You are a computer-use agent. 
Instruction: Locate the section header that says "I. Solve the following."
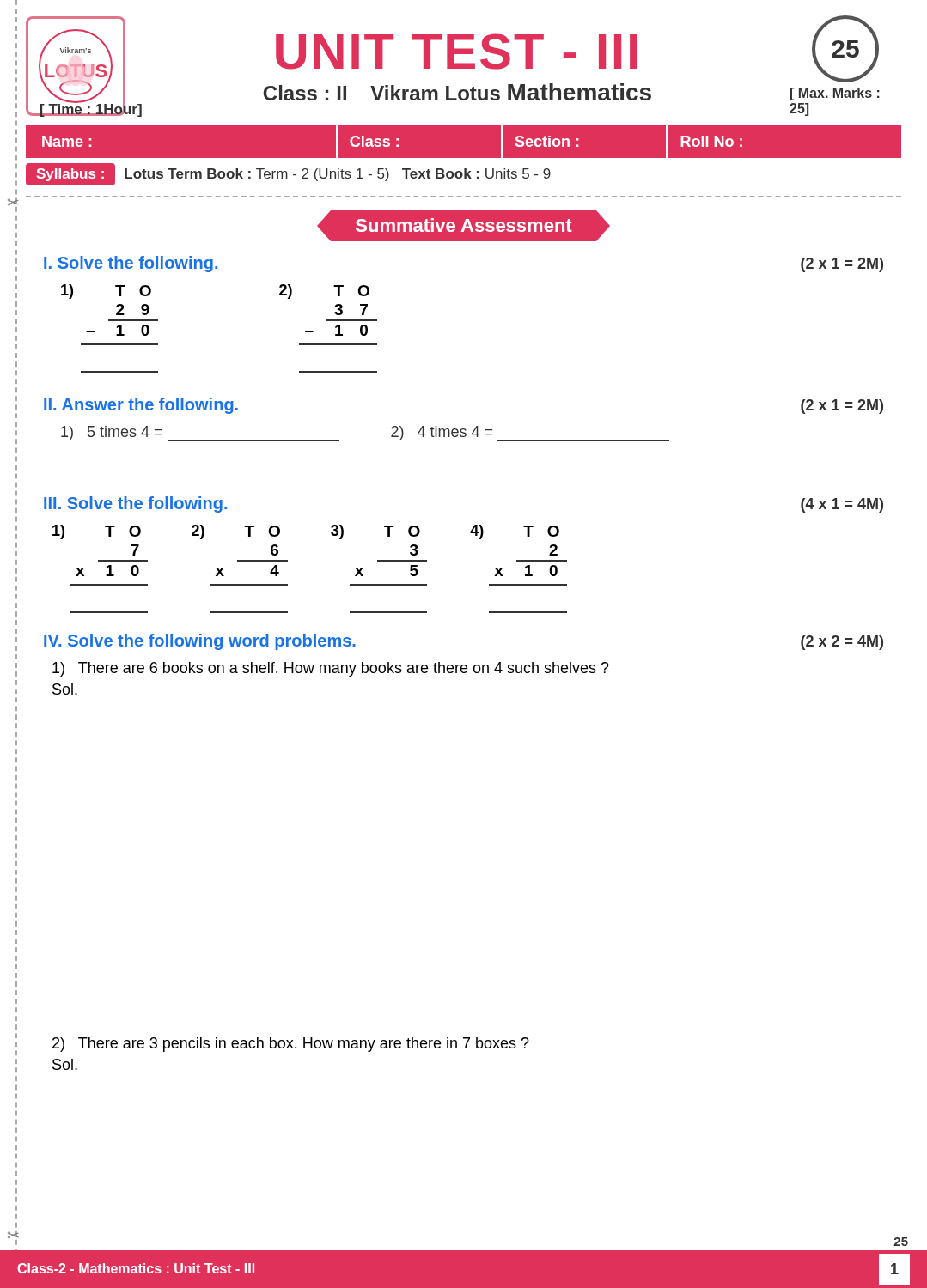(x=128, y=264)
